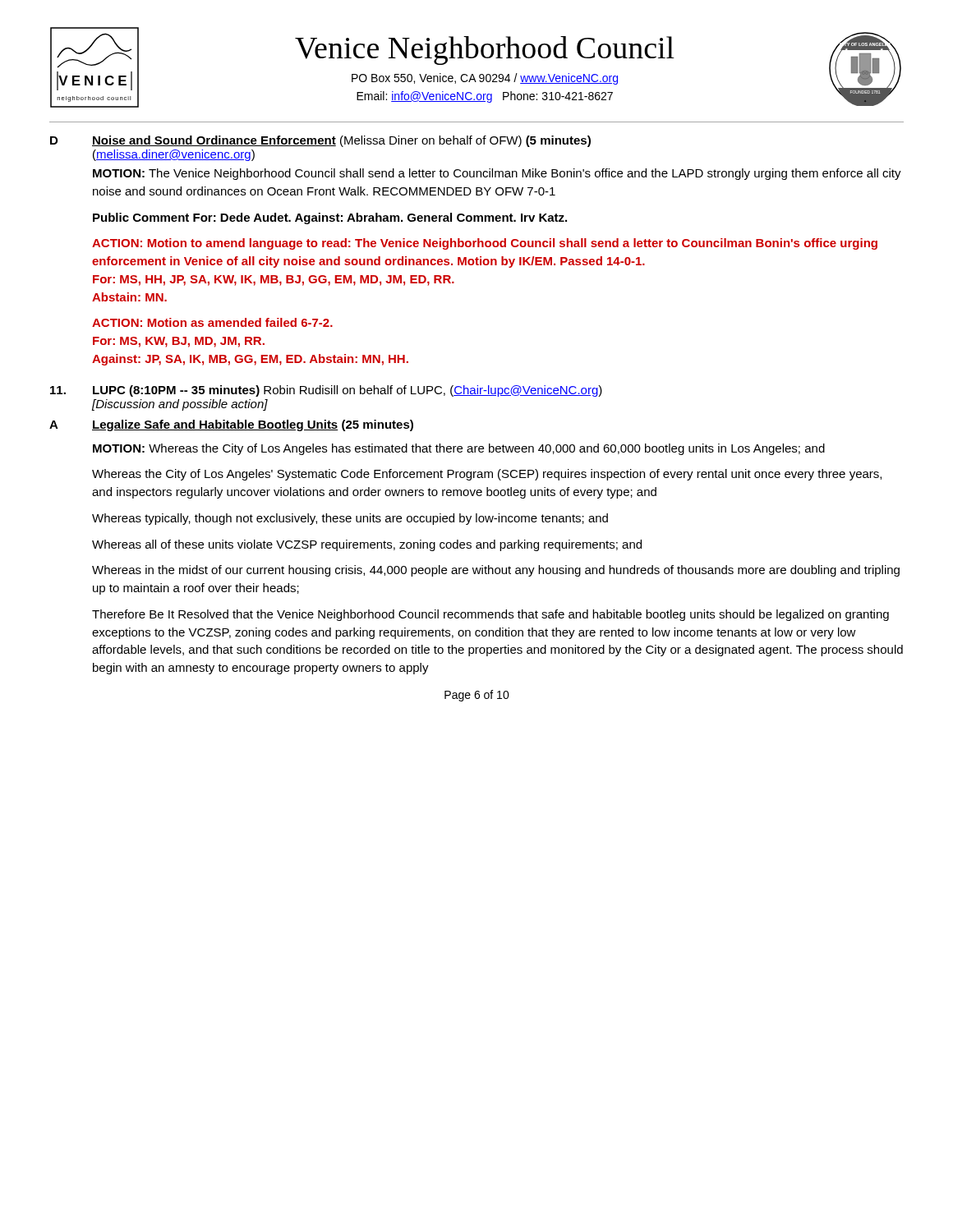Find the region starting "Public Comment For: Dede Audet. Against: Abraham."
The image size is (953, 1232).
(x=498, y=217)
